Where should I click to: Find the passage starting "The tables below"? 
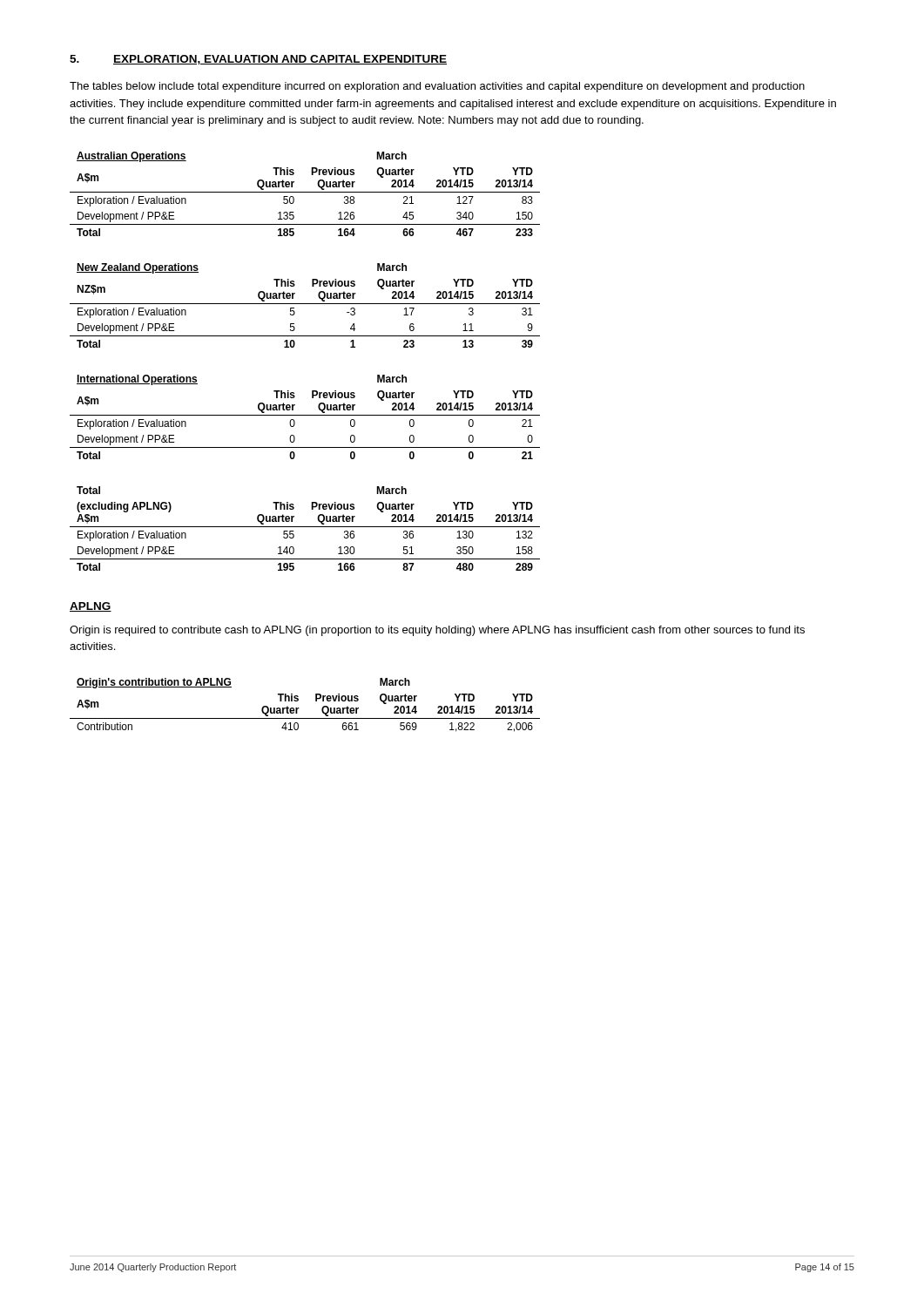(453, 103)
